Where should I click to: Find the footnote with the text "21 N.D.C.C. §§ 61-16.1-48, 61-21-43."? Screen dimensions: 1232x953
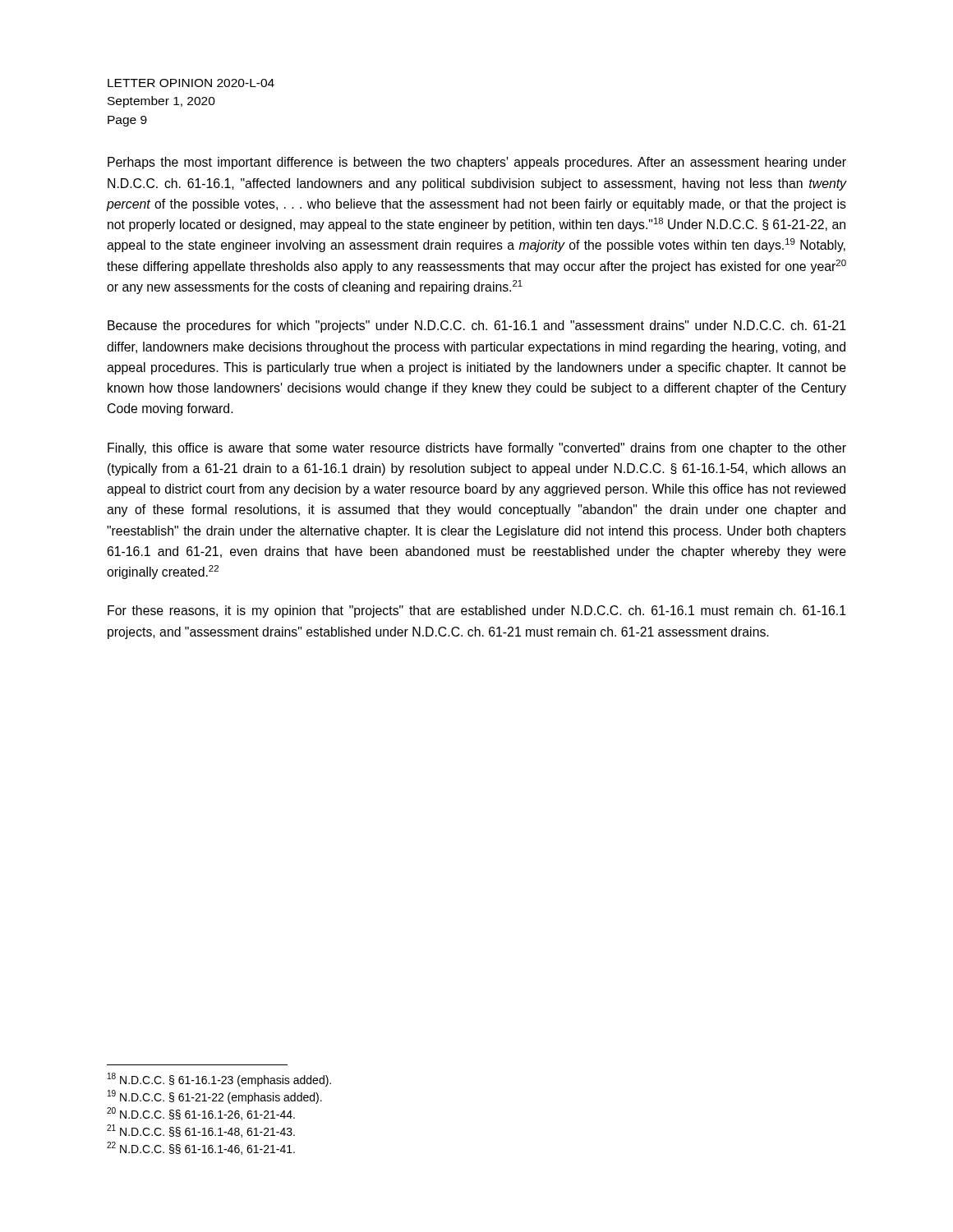coord(201,1131)
